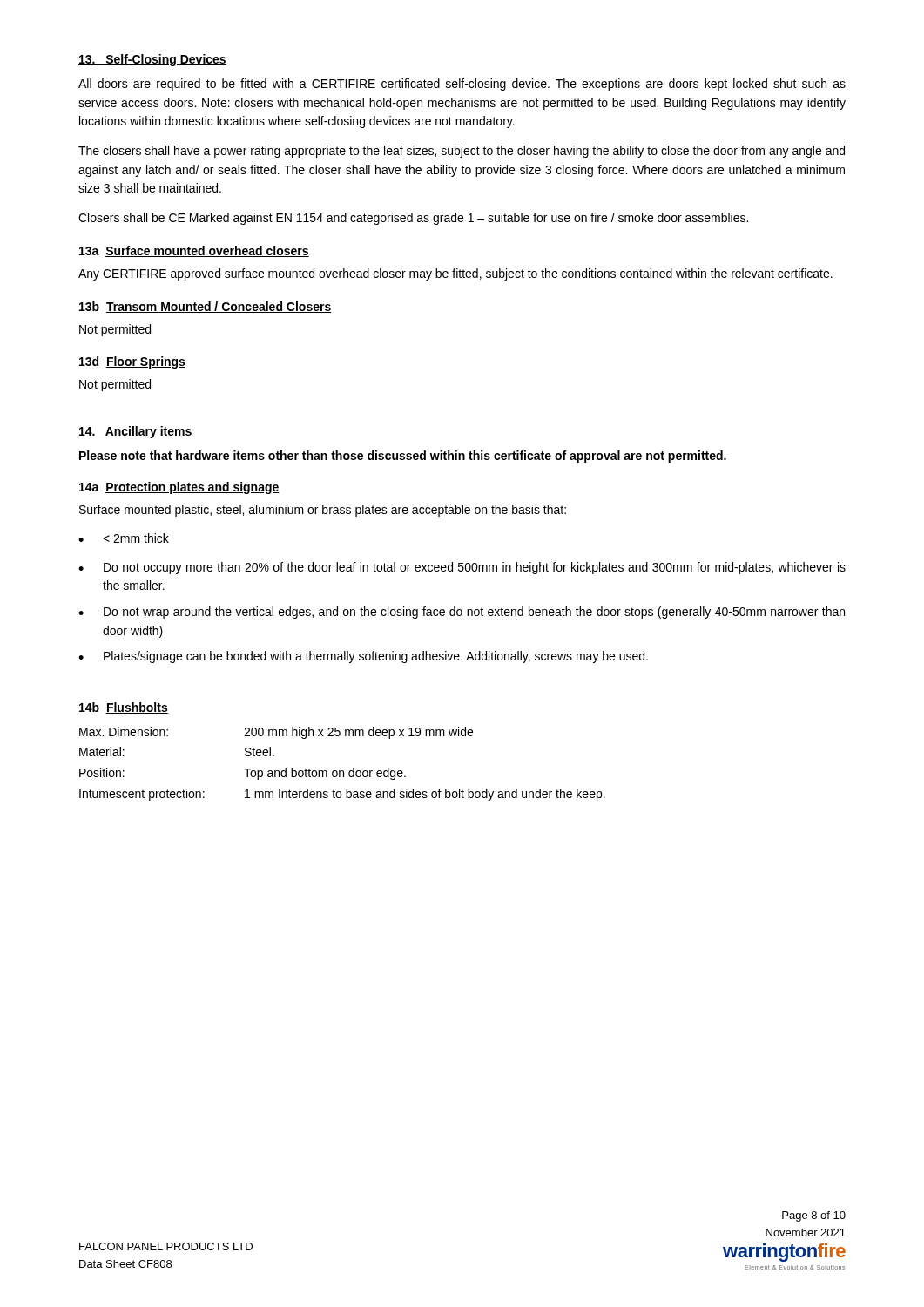Click the passage that begins "• Do not occupy more"

(x=462, y=577)
